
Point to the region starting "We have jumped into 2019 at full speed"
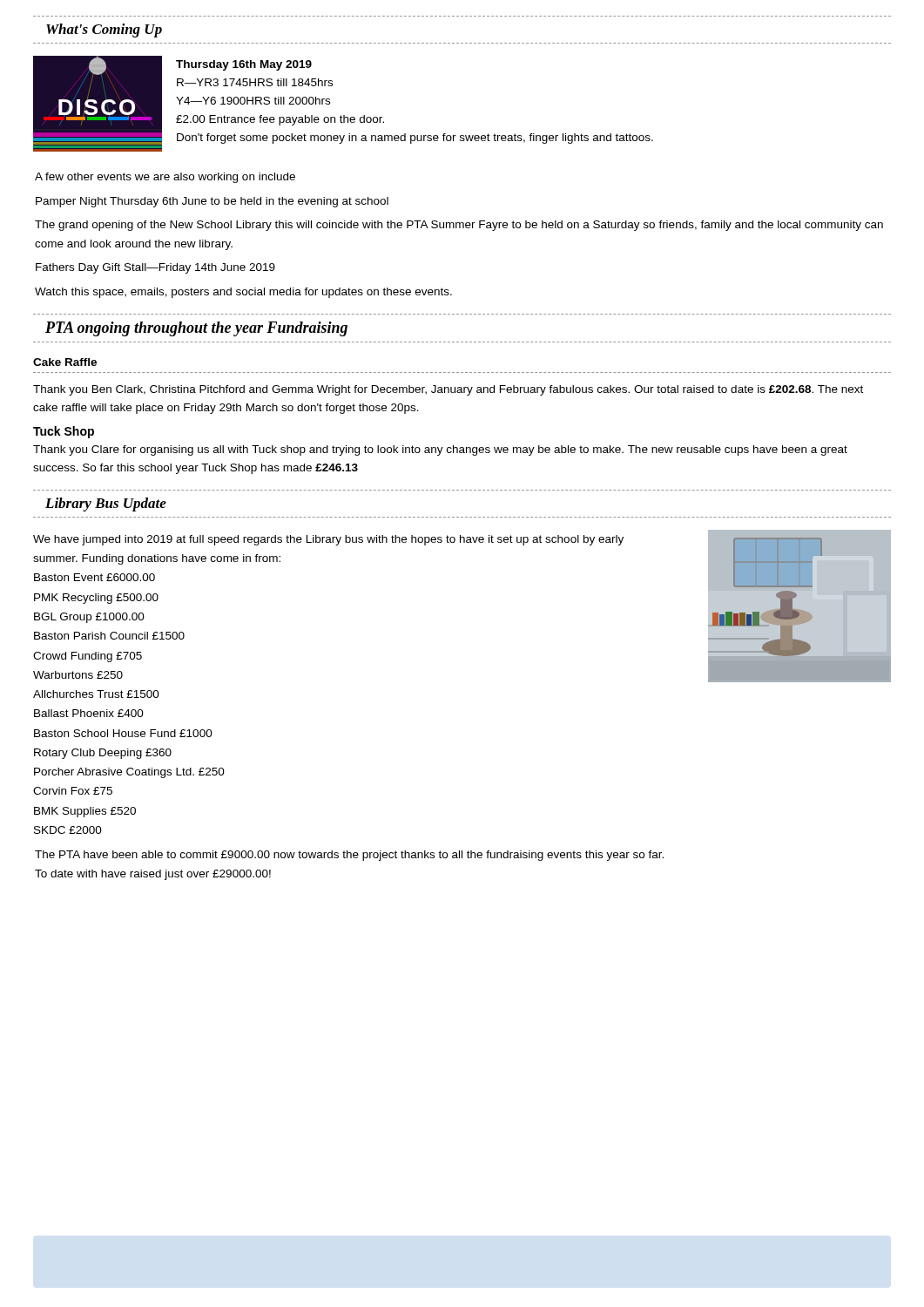328,540
